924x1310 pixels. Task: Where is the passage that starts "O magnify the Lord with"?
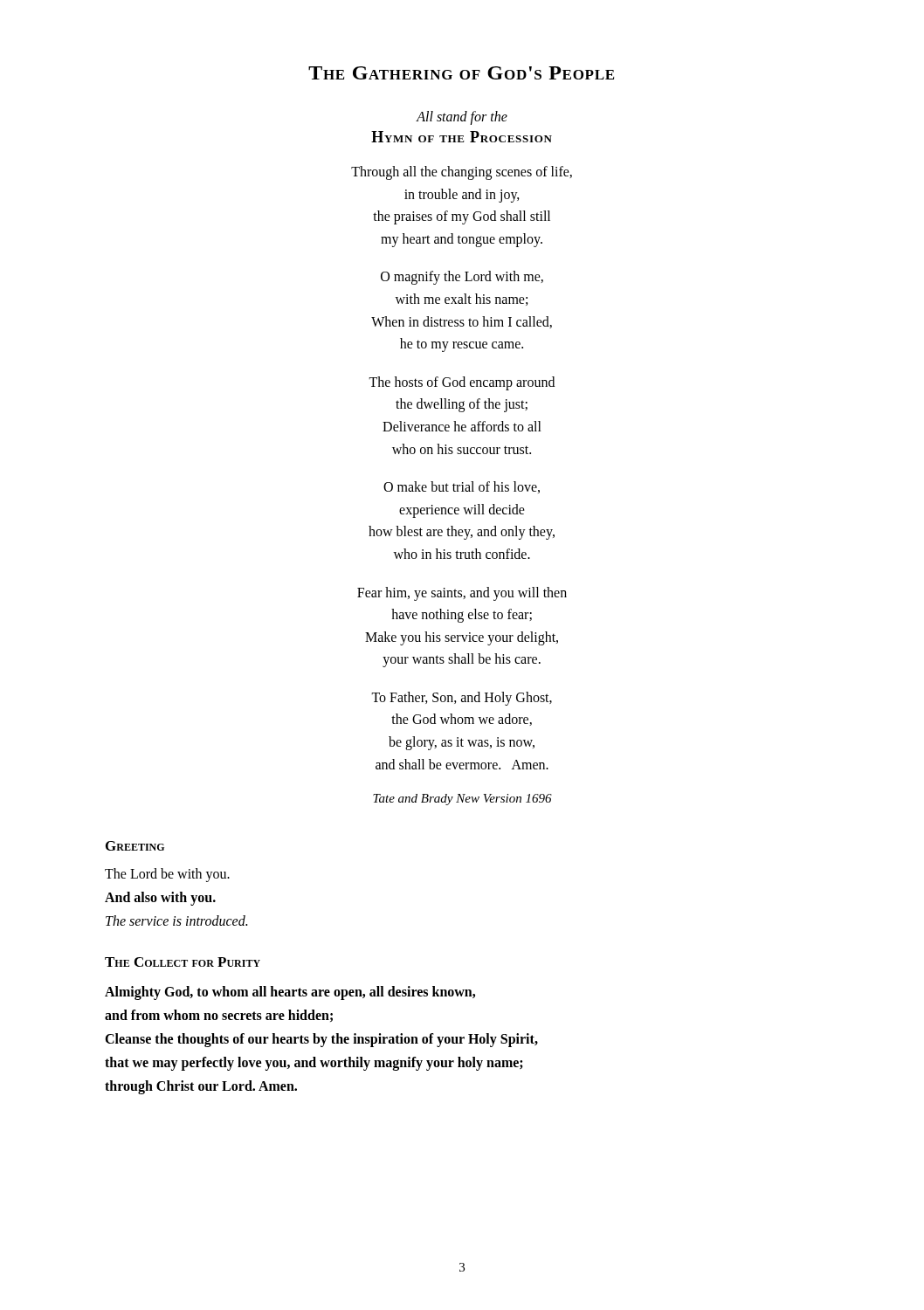click(462, 310)
